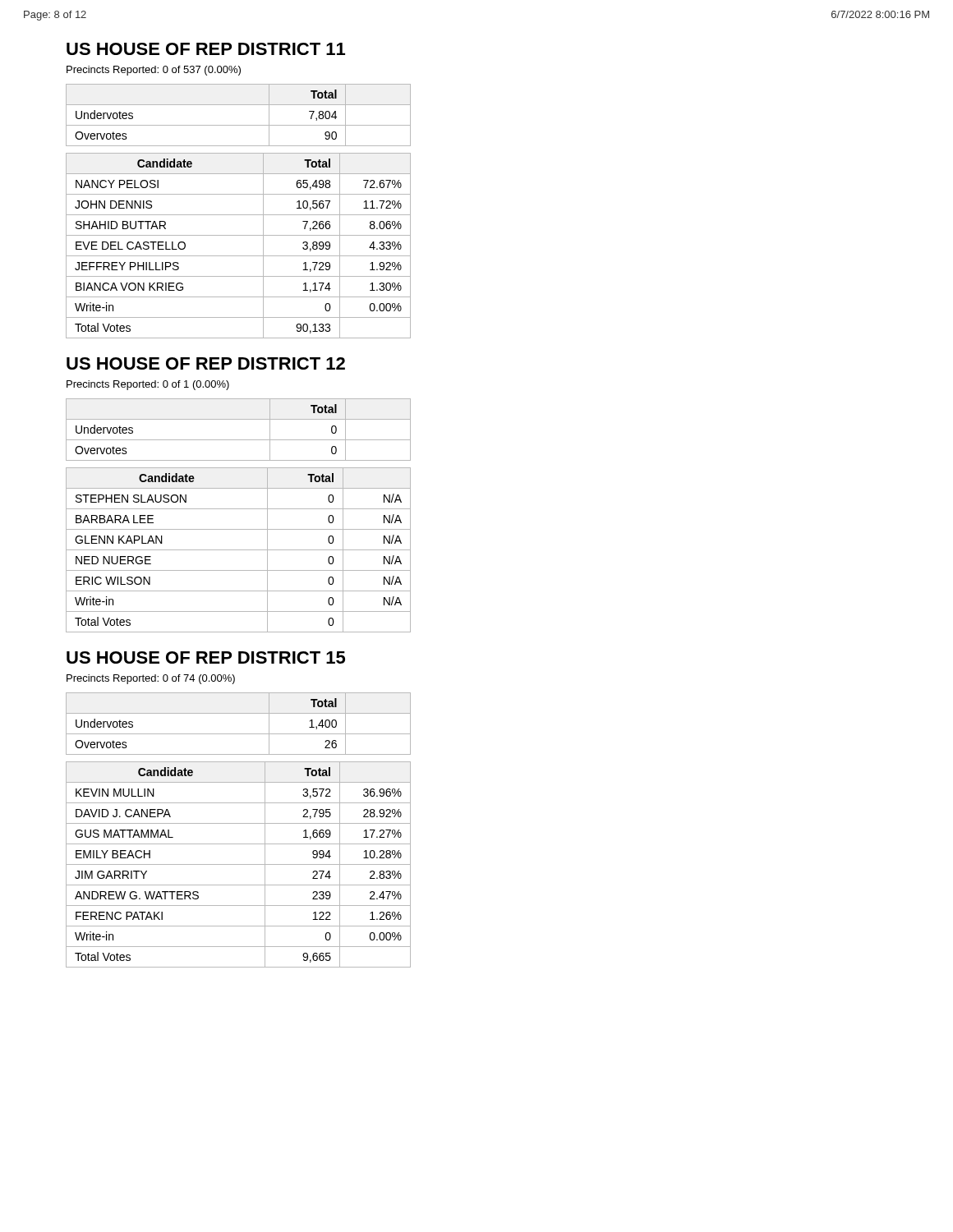Screen dimensions: 1232x953
Task: Point to the element starting "Precincts Reported: 0 of 74 (0.00%)"
Action: tap(151, 678)
